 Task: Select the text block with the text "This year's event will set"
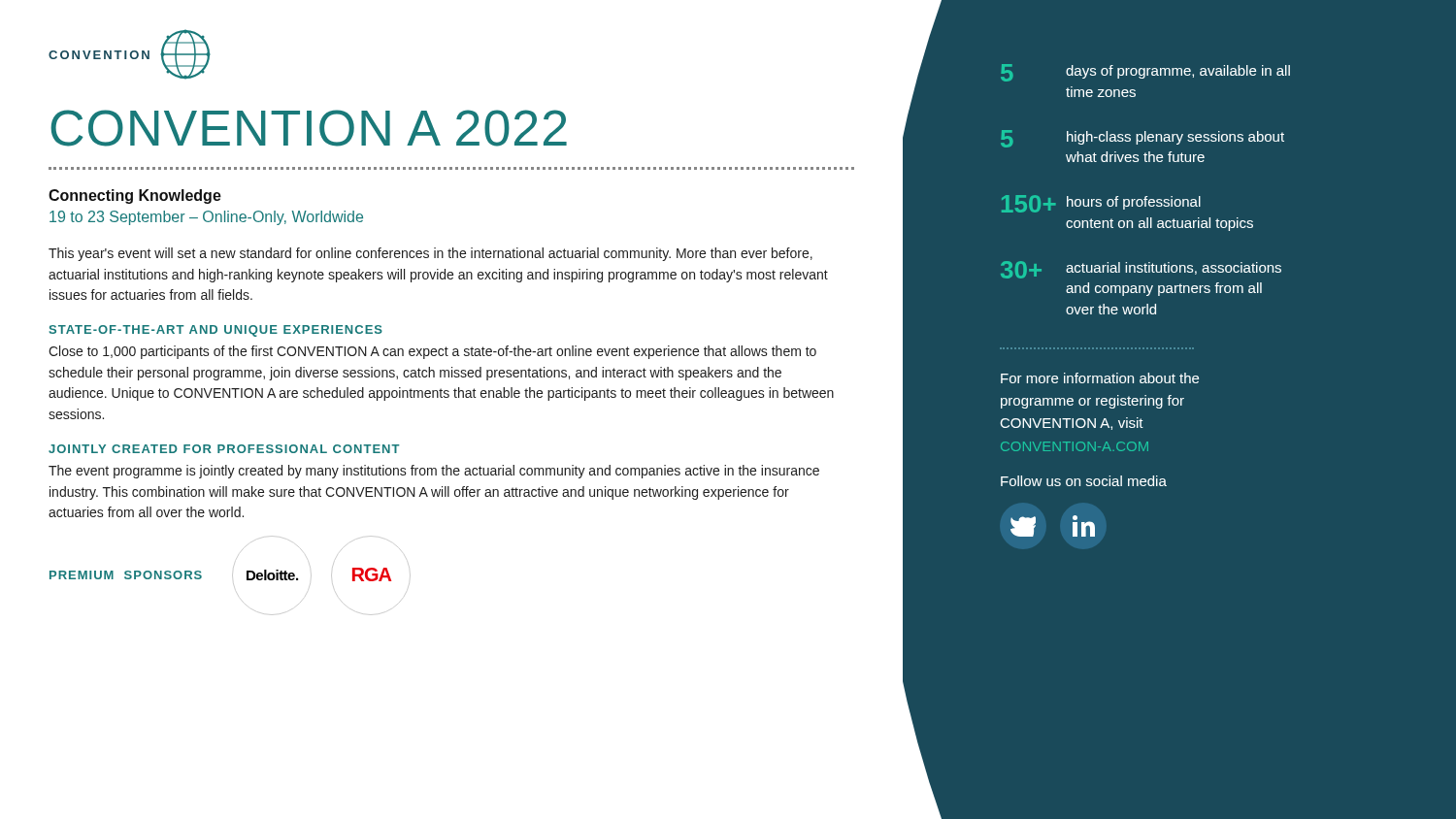click(x=438, y=274)
